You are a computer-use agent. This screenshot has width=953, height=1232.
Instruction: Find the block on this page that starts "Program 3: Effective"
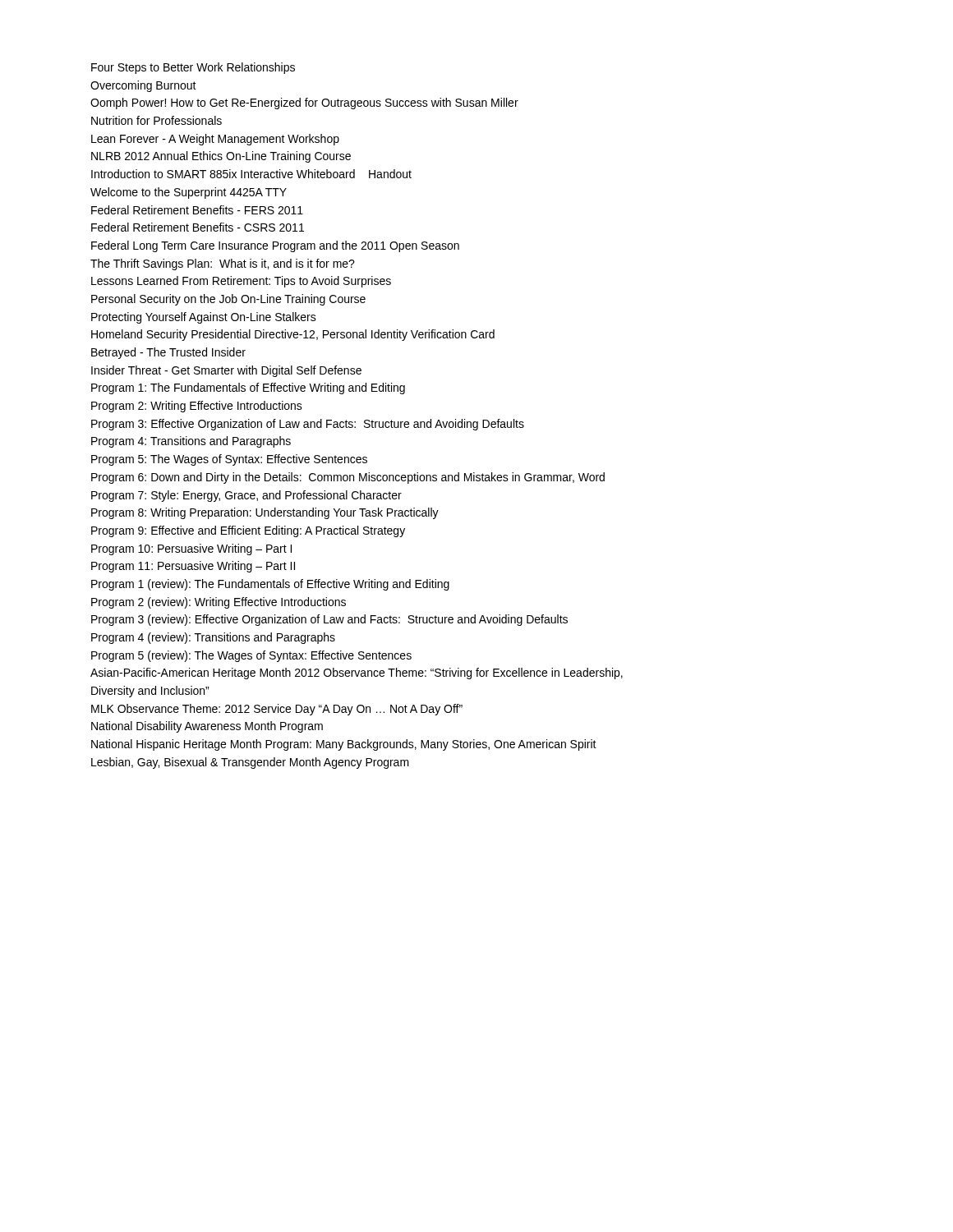[307, 424]
